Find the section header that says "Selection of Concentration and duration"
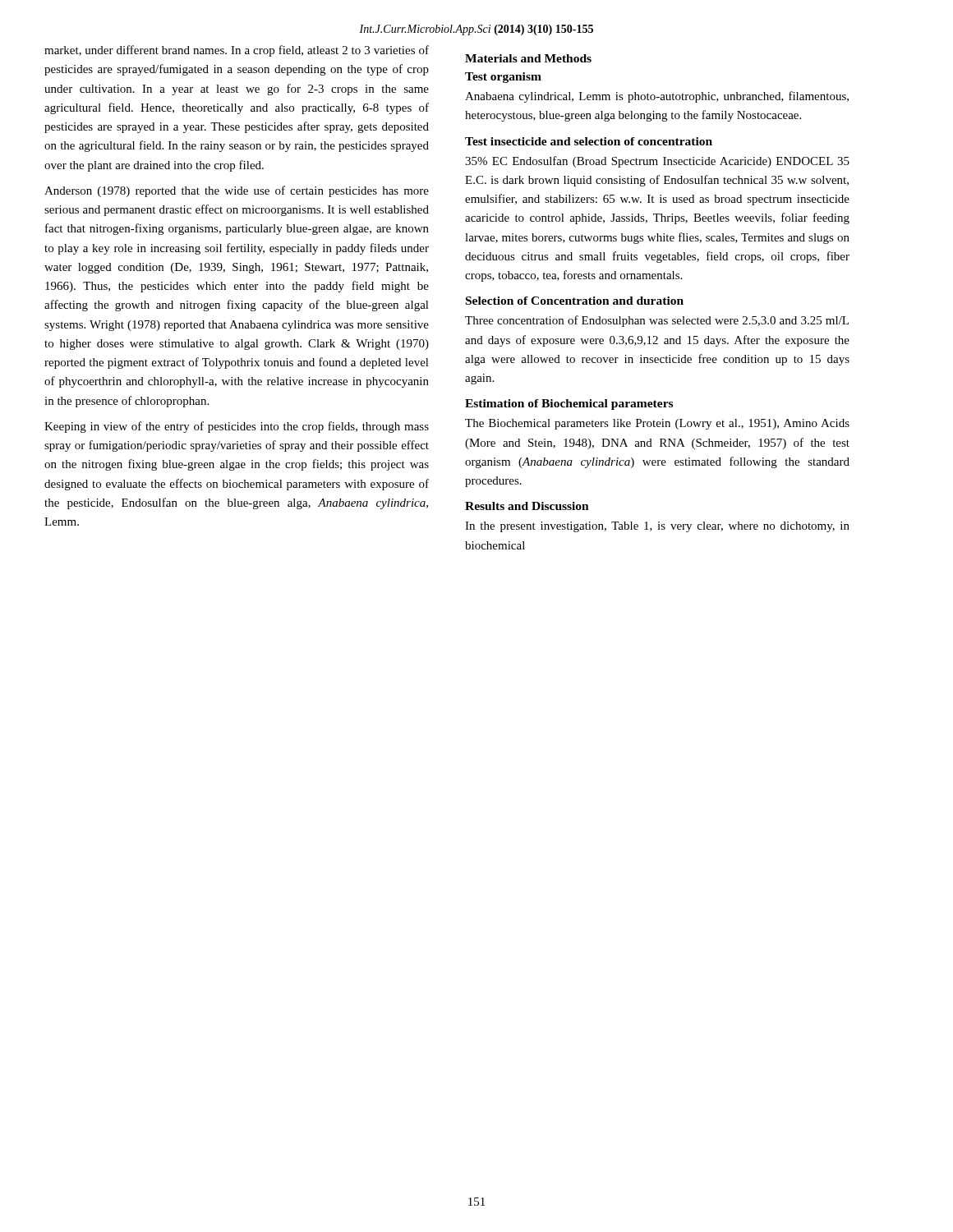Viewport: 953px width, 1232px height. click(574, 300)
